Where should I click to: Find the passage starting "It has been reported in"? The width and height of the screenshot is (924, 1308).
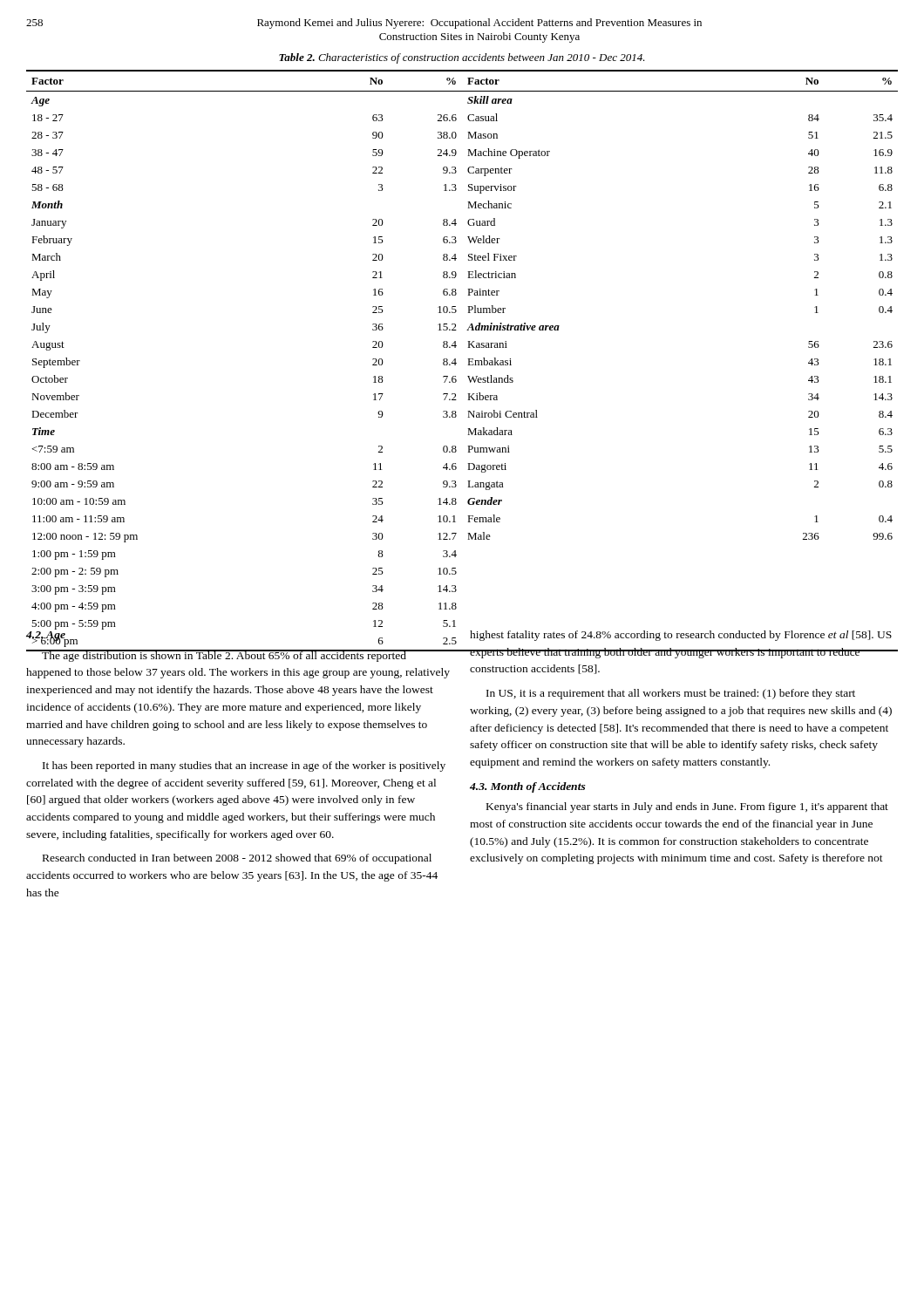pyautogui.click(x=238, y=800)
